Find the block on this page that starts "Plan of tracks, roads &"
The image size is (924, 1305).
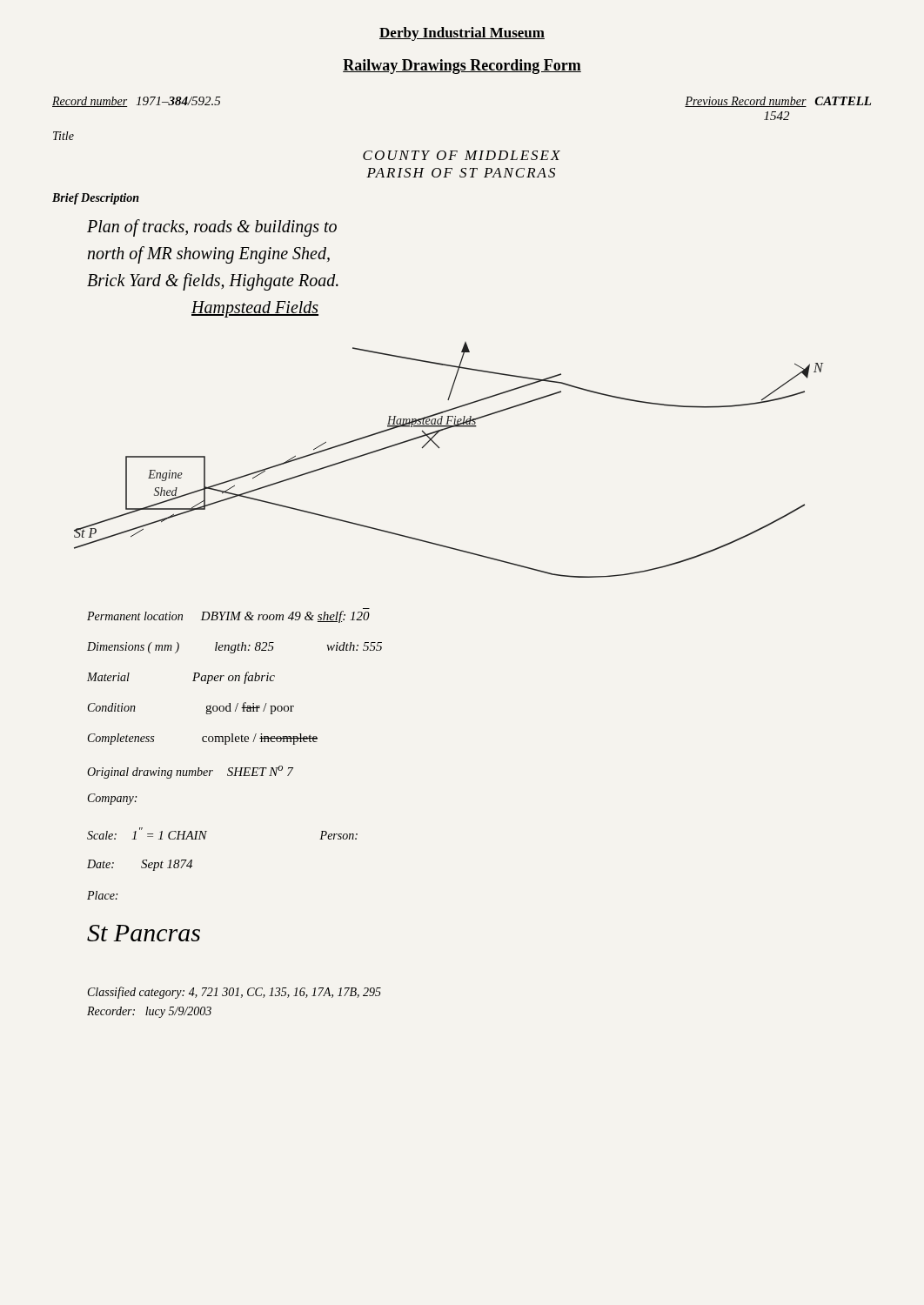213,267
